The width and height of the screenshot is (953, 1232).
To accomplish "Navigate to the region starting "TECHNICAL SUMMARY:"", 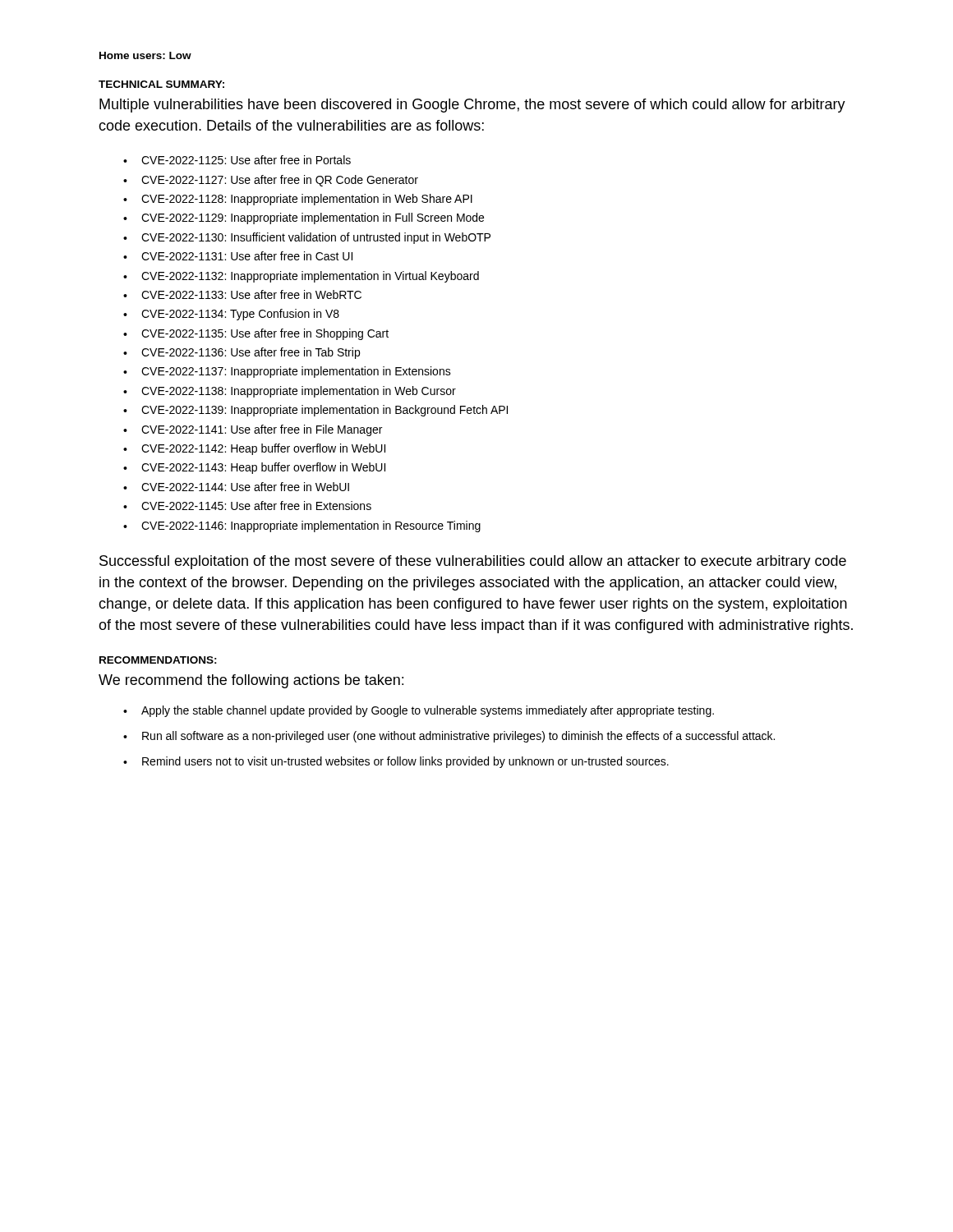I will (162, 84).
